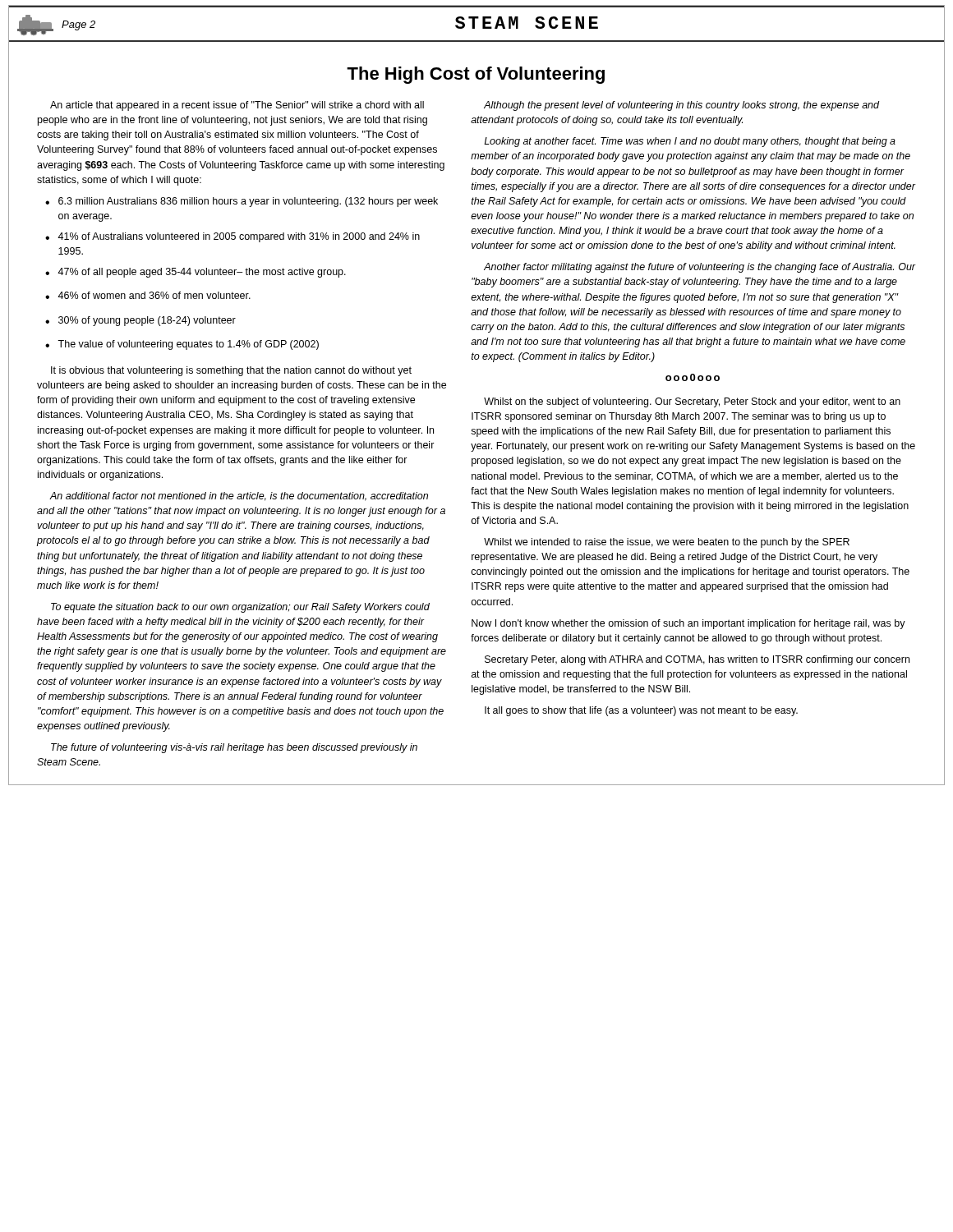Screen dimensions: 1232x953
Task: Where is the passage that starts "To equate the situation back to"?
Action: (242, 666)
